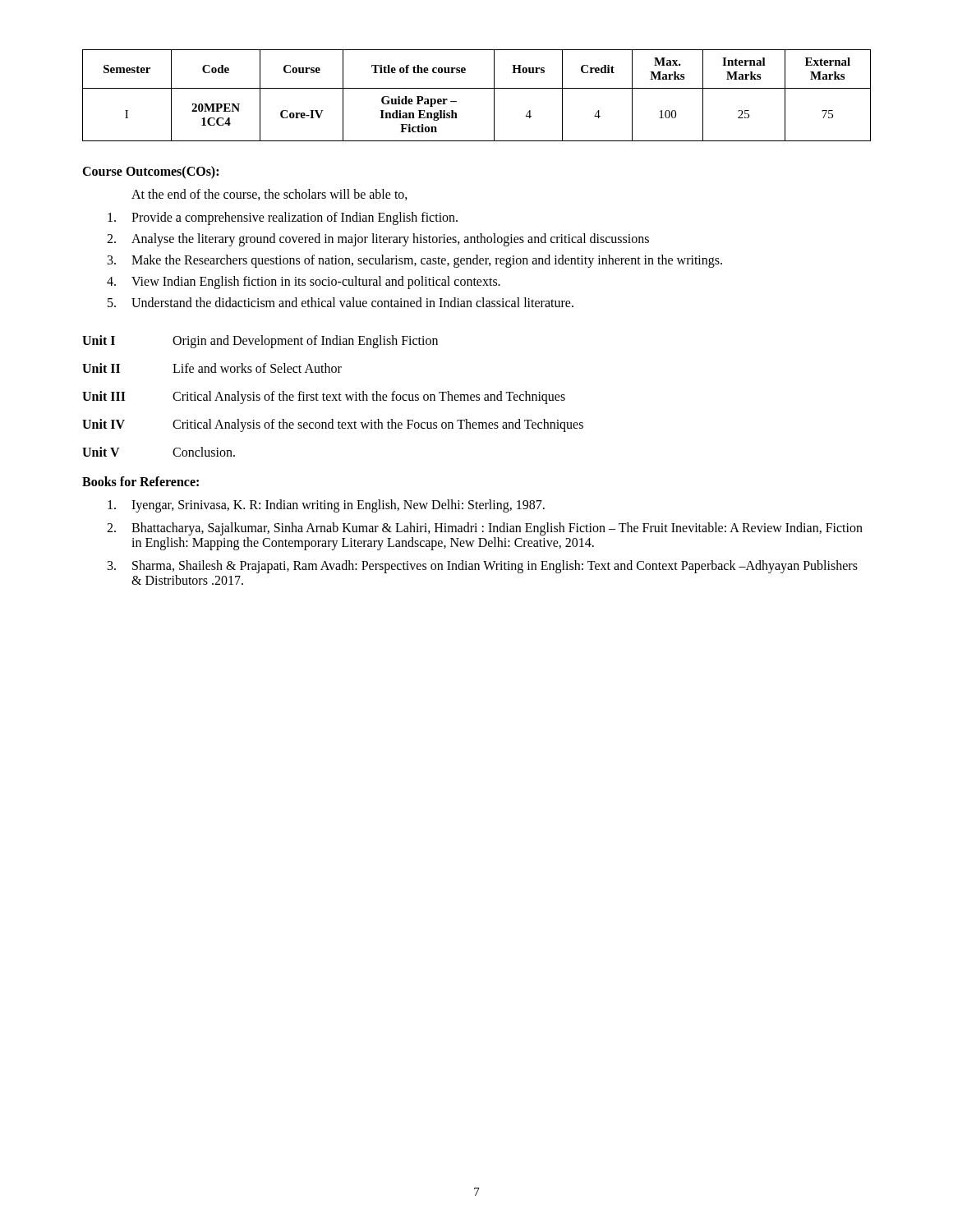Find the element starting "Iyengar, Srinivasa, K. R: Indian writing in English,"
Image resolution: width=953 pixels, height=1232 pixels.
point(489,505)
